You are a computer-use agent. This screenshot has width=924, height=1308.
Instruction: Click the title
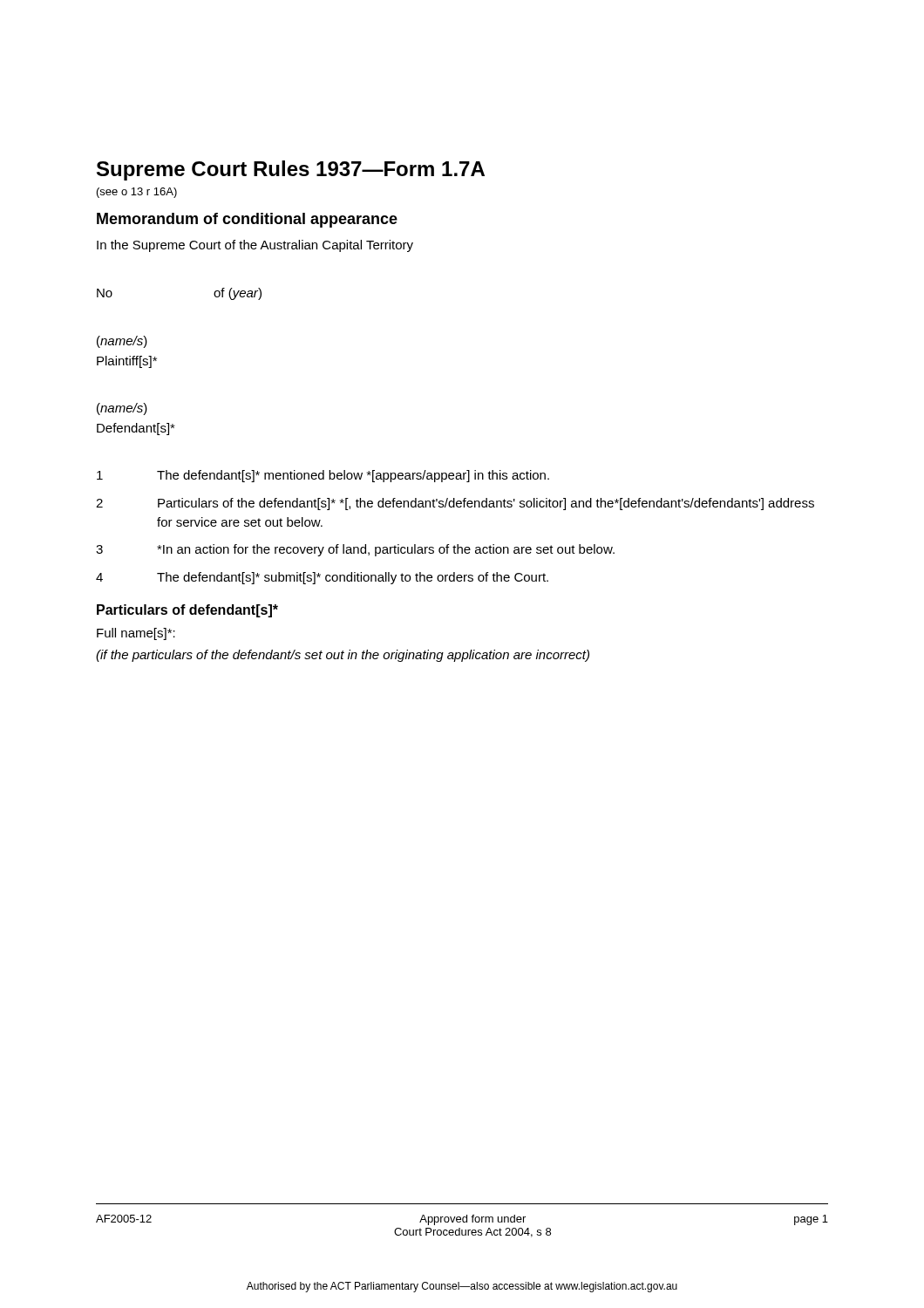pos(291,169)
